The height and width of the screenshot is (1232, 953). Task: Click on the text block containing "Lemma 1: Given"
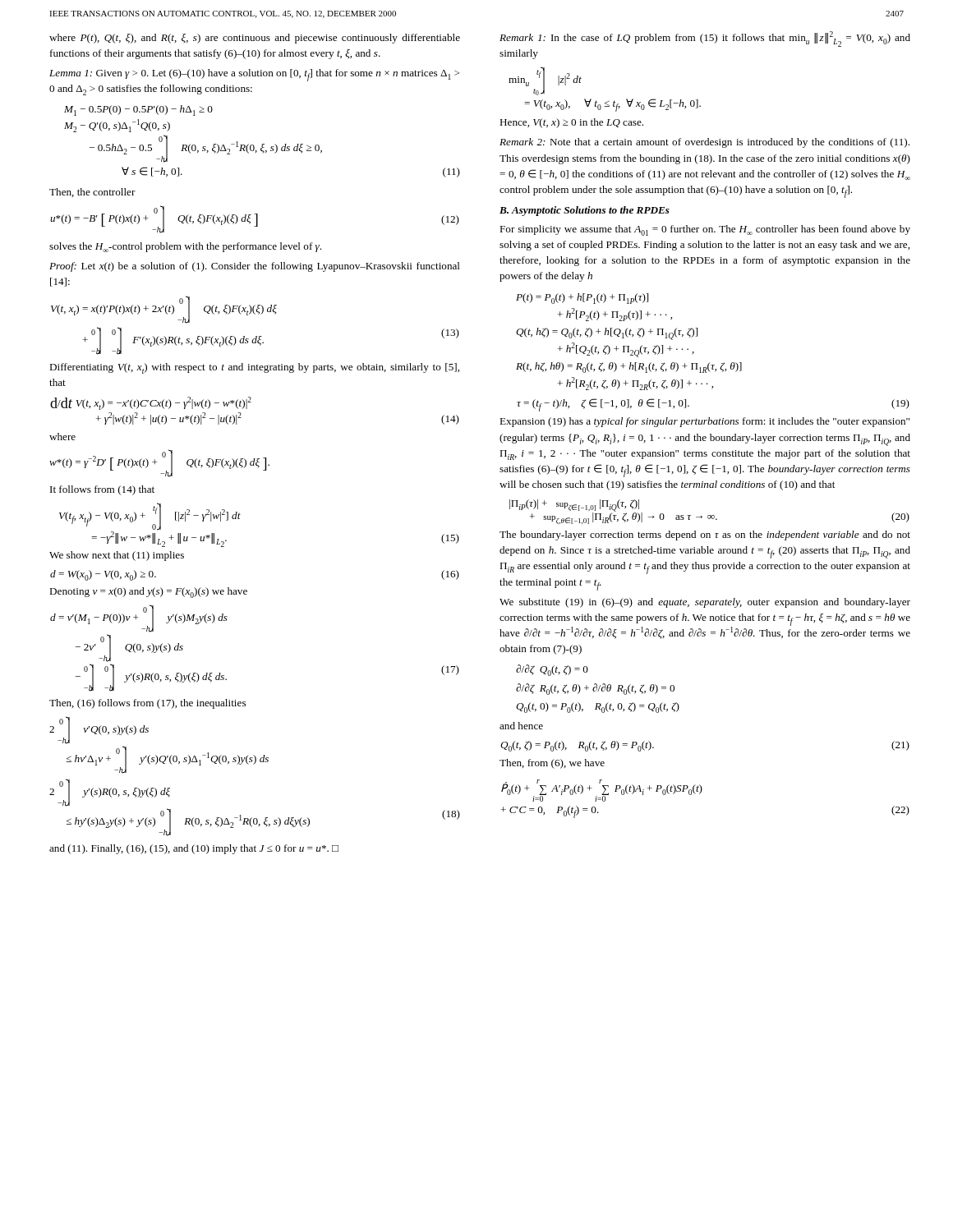tap(255, 81)
